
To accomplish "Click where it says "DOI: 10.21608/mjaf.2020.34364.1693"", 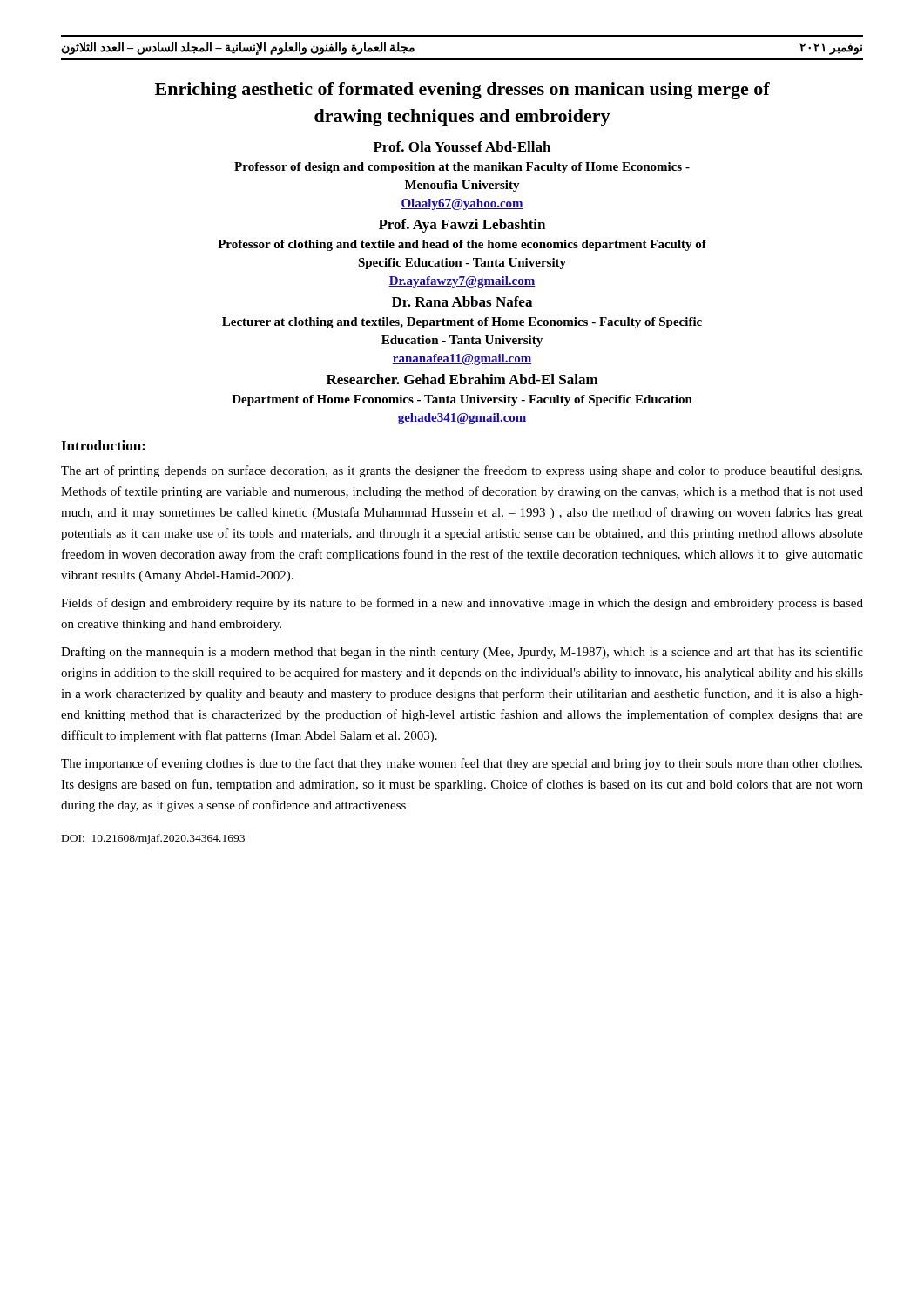I will click(x=153, y=837).
